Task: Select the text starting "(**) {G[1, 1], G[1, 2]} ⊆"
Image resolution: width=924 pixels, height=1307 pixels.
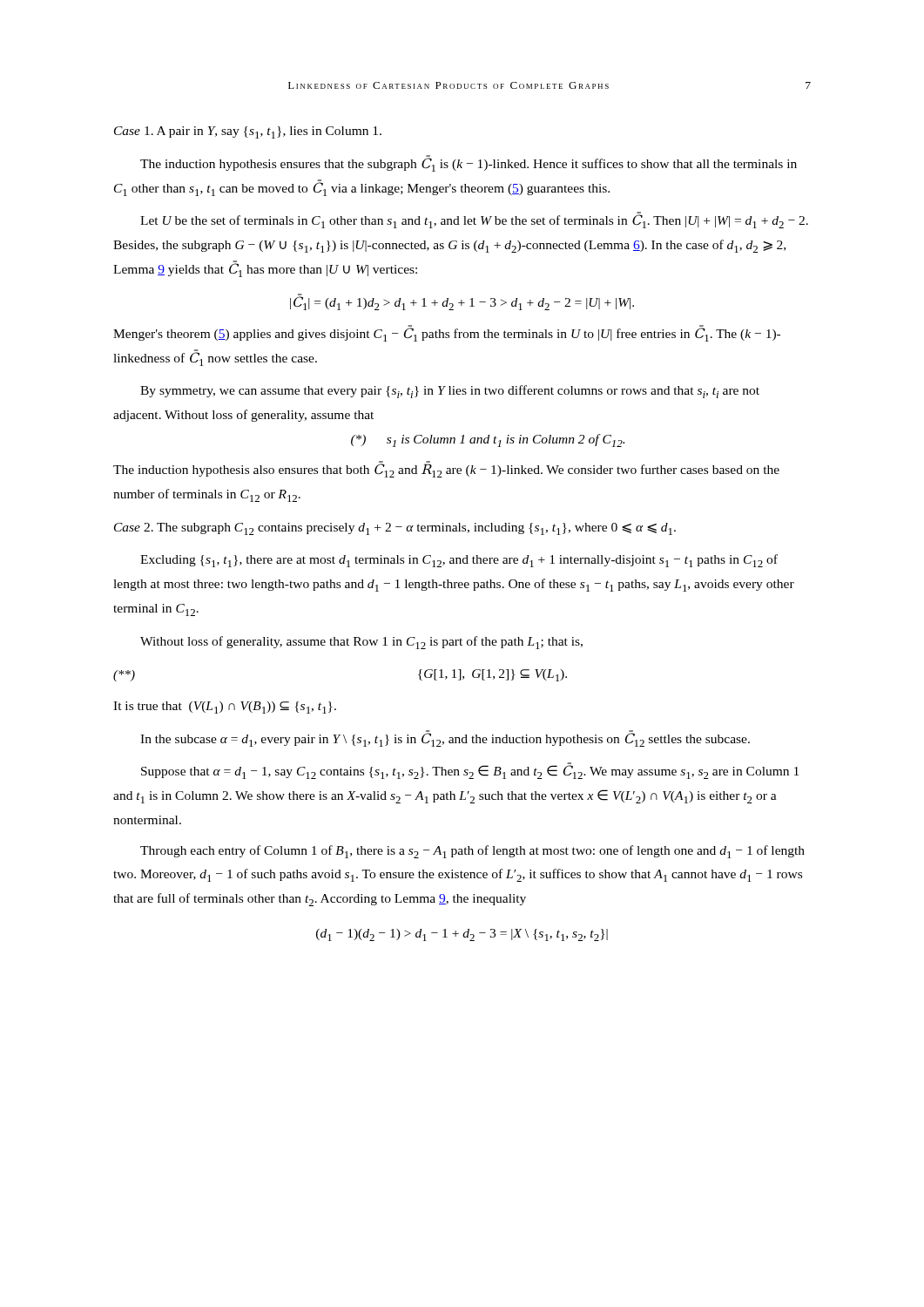Action: pos(462,675)
